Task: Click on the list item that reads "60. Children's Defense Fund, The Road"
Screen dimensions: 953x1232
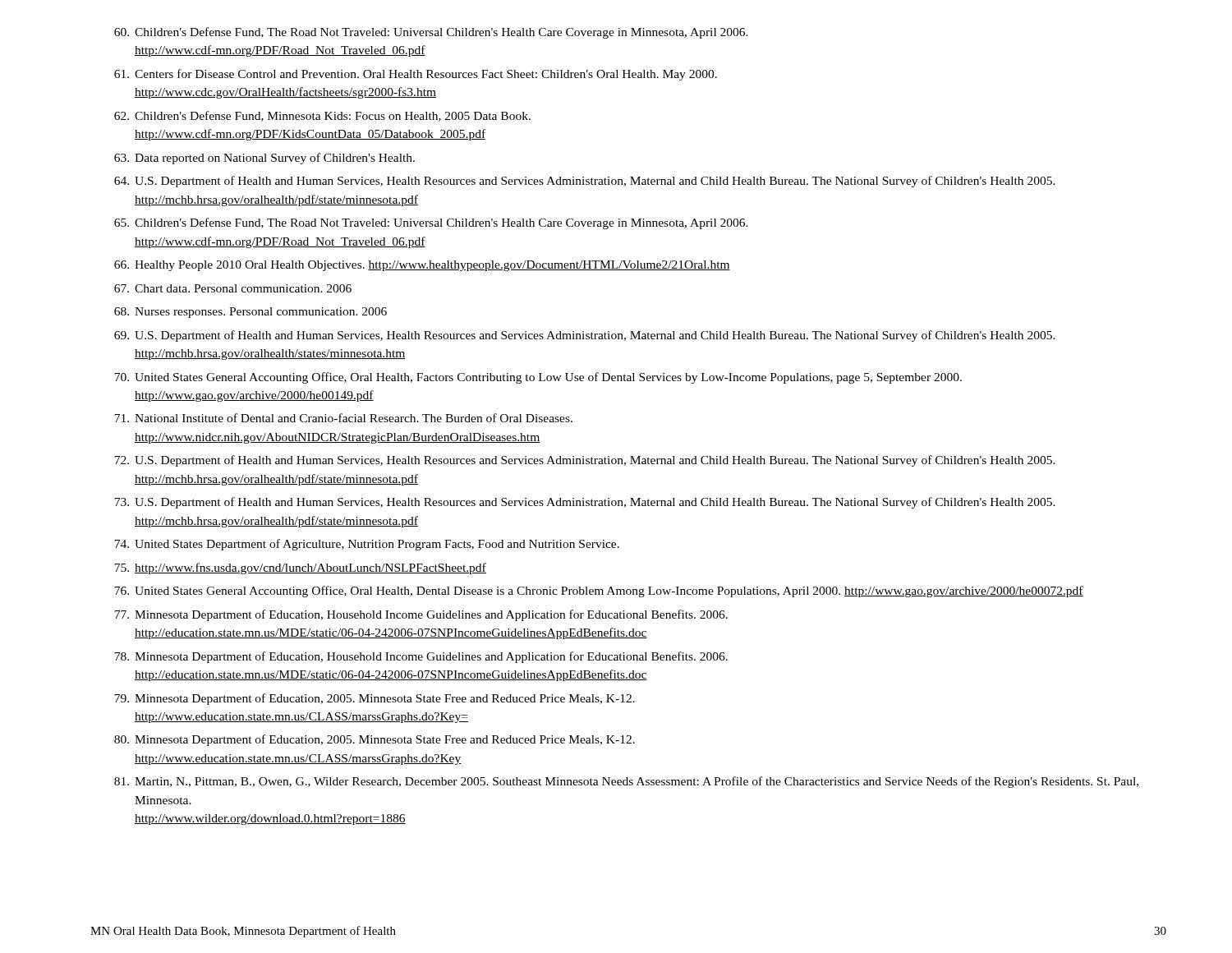Action: (628, 41)
